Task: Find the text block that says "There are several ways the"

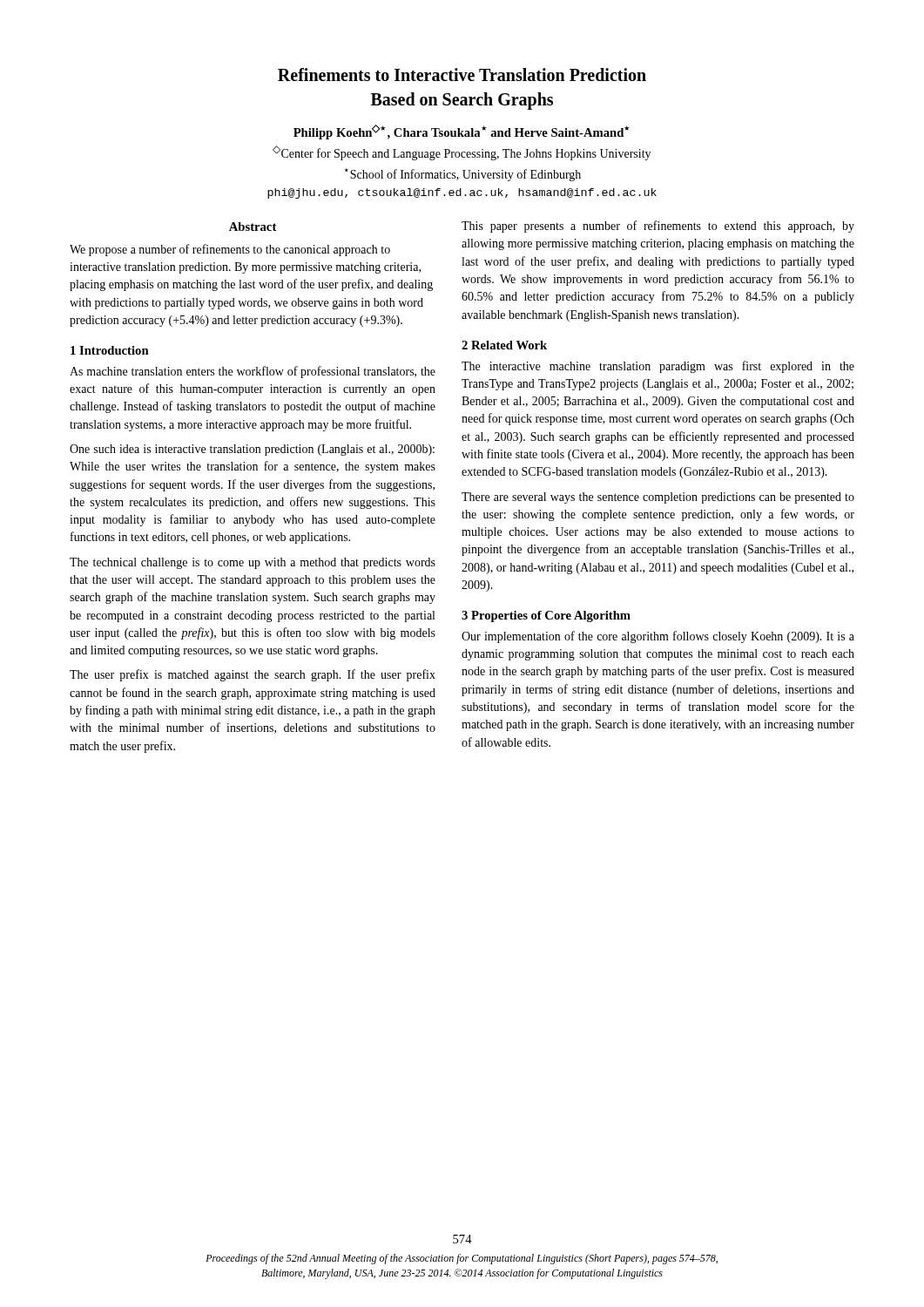Action: (x=658, y=541)
